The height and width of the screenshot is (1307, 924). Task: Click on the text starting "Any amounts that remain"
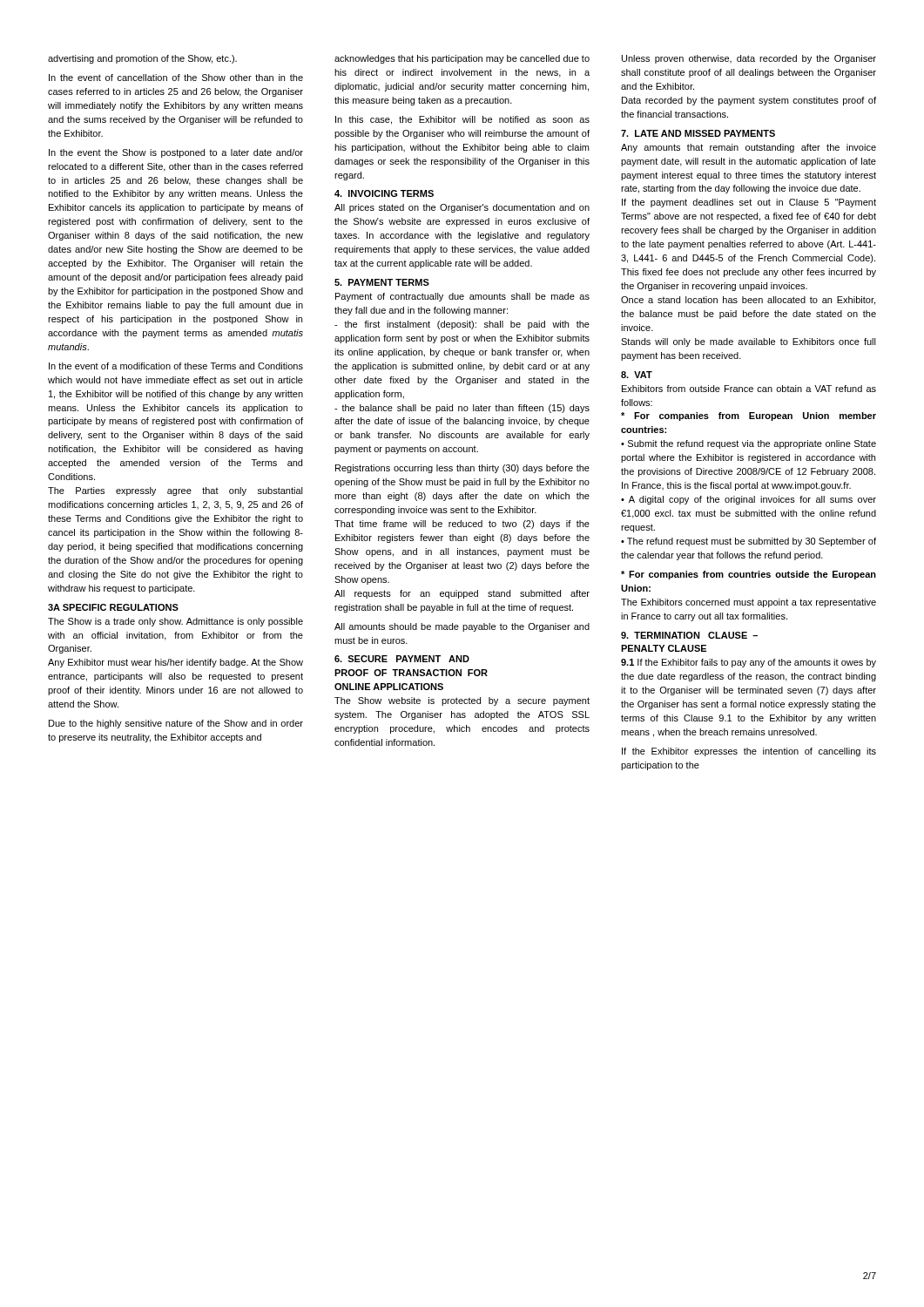749,252
